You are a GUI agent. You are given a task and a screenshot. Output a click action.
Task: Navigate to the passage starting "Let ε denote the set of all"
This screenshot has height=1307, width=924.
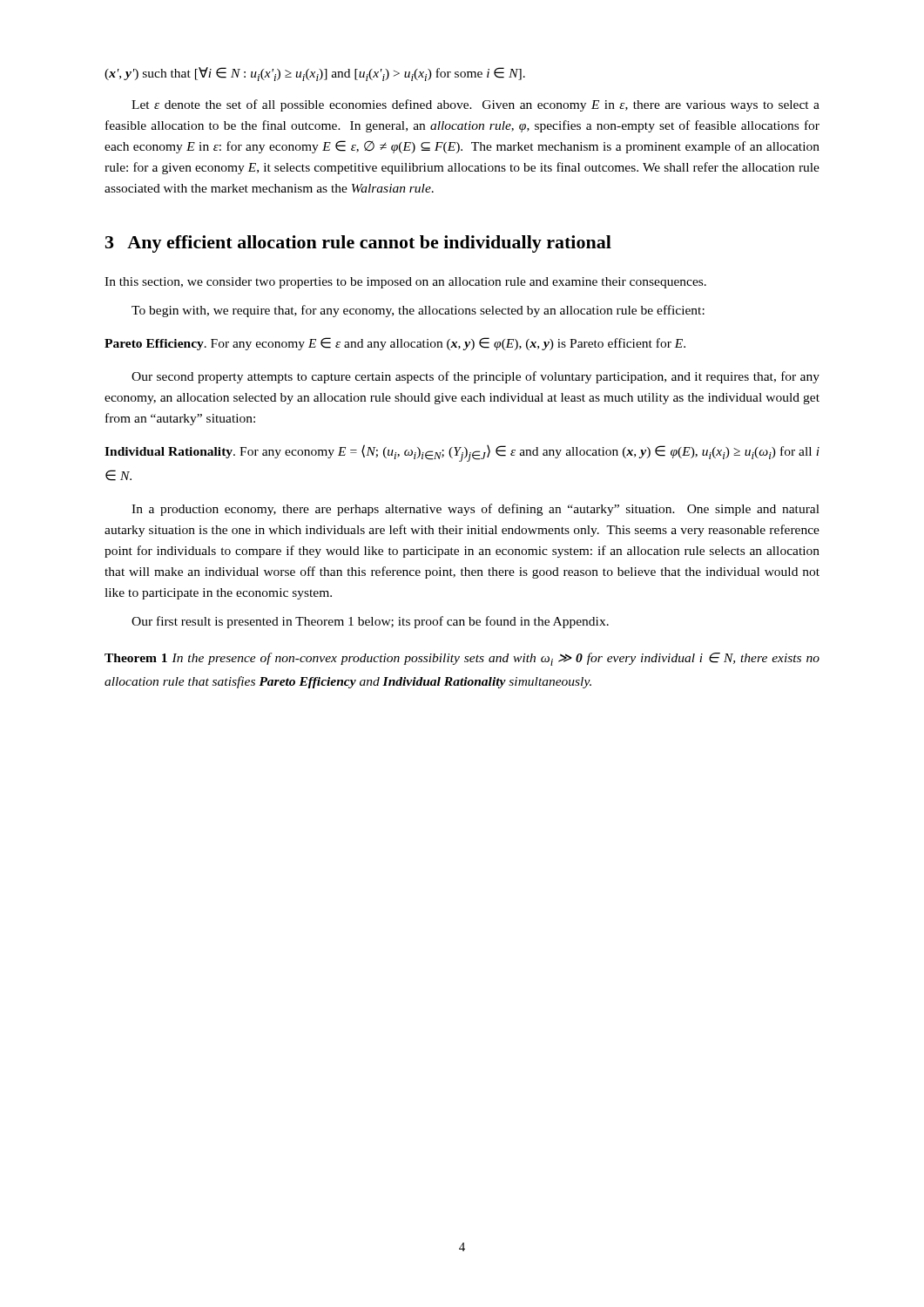pos(462,147)
